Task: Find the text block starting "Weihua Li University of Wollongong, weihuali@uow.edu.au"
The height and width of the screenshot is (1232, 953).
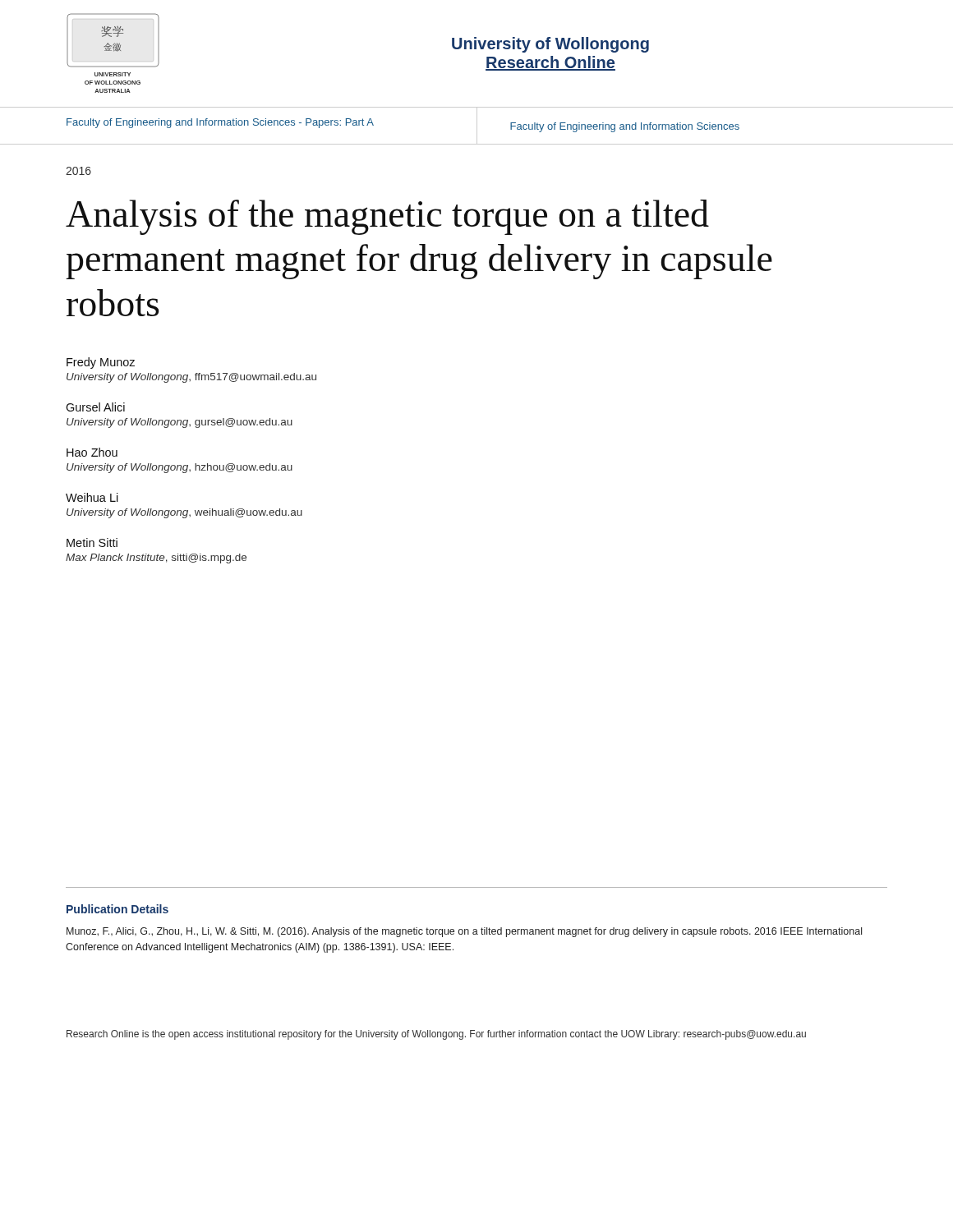Action: click(92, 497)
